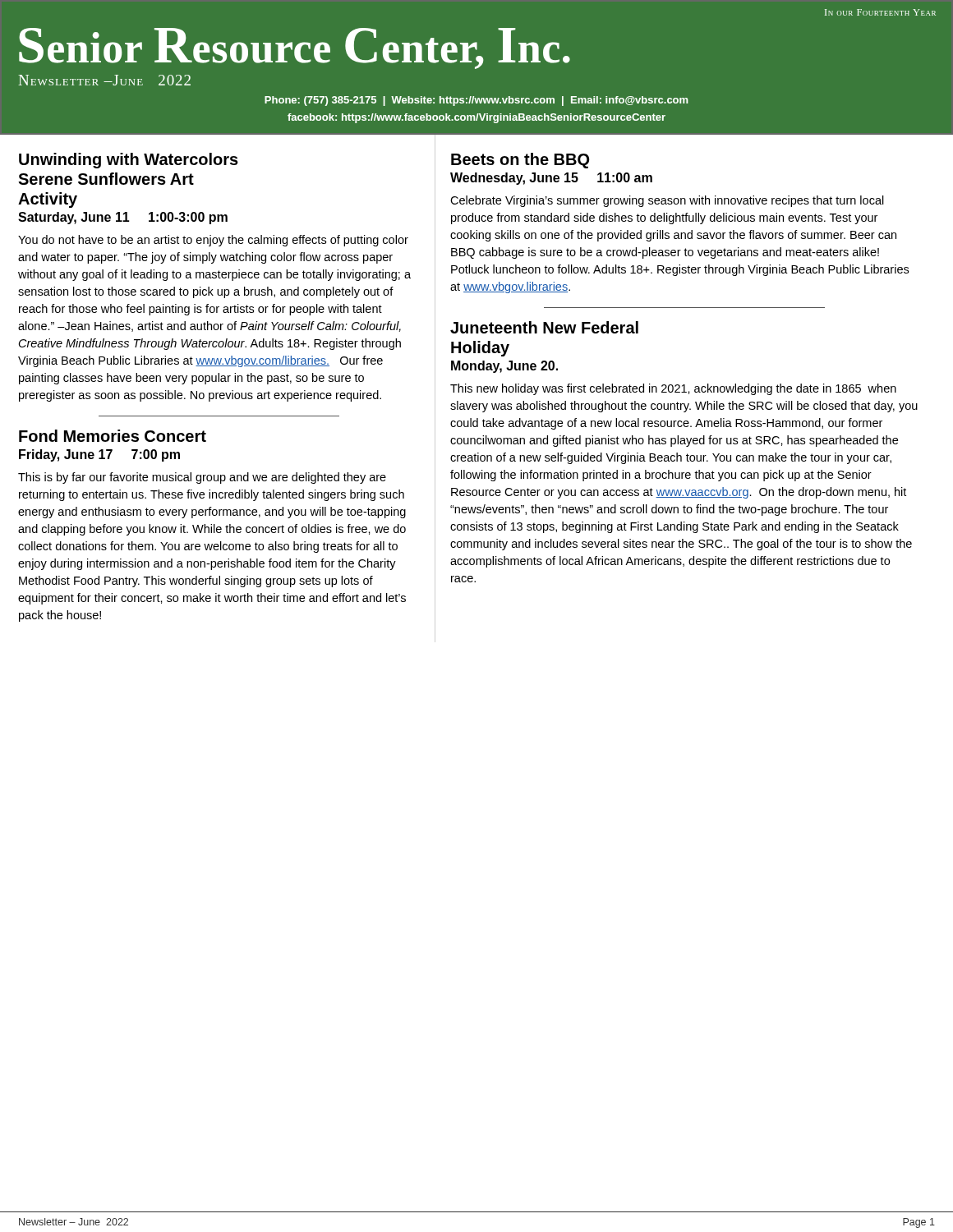Image resolution: width=953 pixels, height=1232 pixels.
Task: Select the text block that reads "Celebrate Virginia’s summer growing season"
Action: [680, 243]
